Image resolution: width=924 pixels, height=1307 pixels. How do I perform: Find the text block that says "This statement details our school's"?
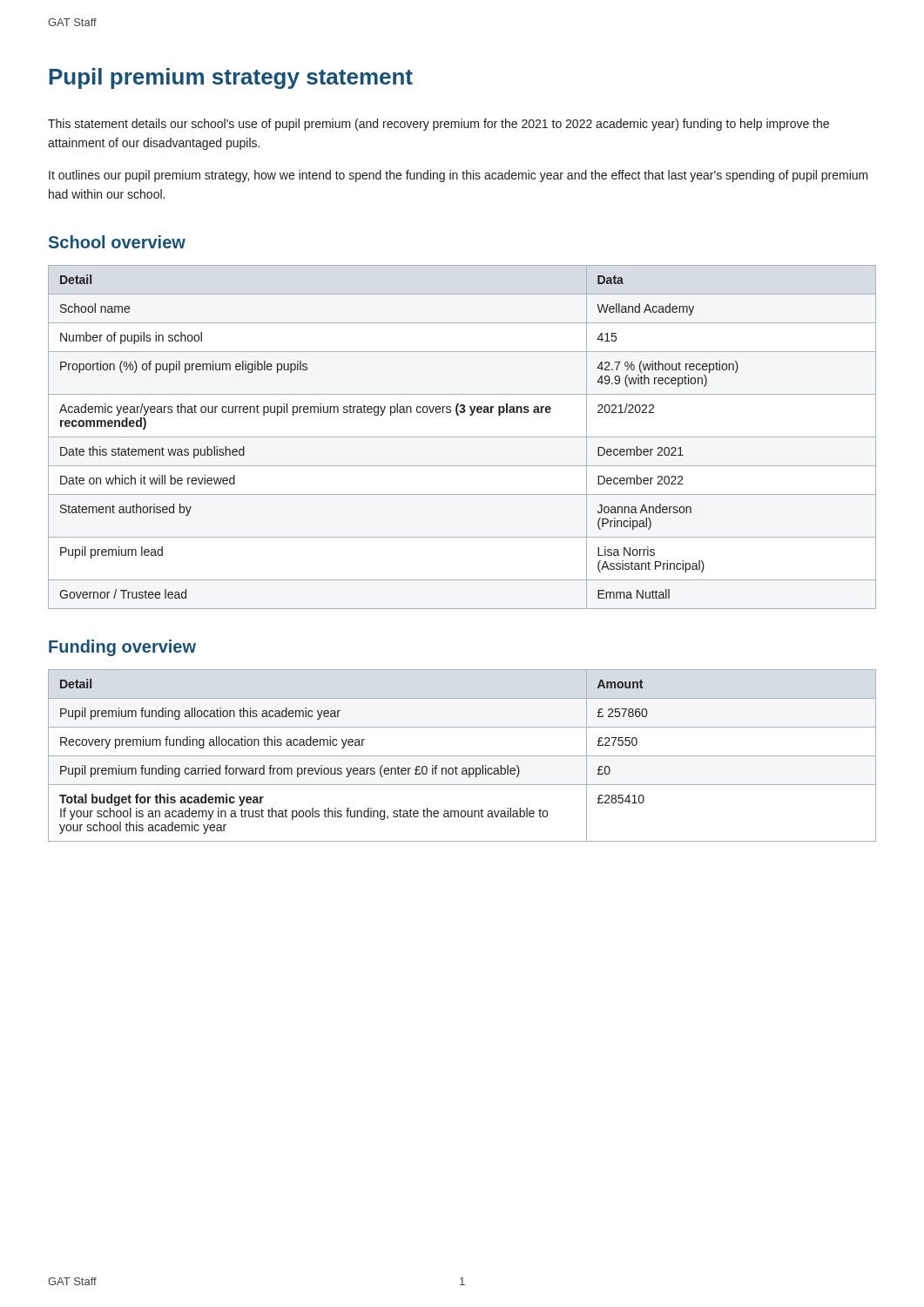tap(439, 133)
